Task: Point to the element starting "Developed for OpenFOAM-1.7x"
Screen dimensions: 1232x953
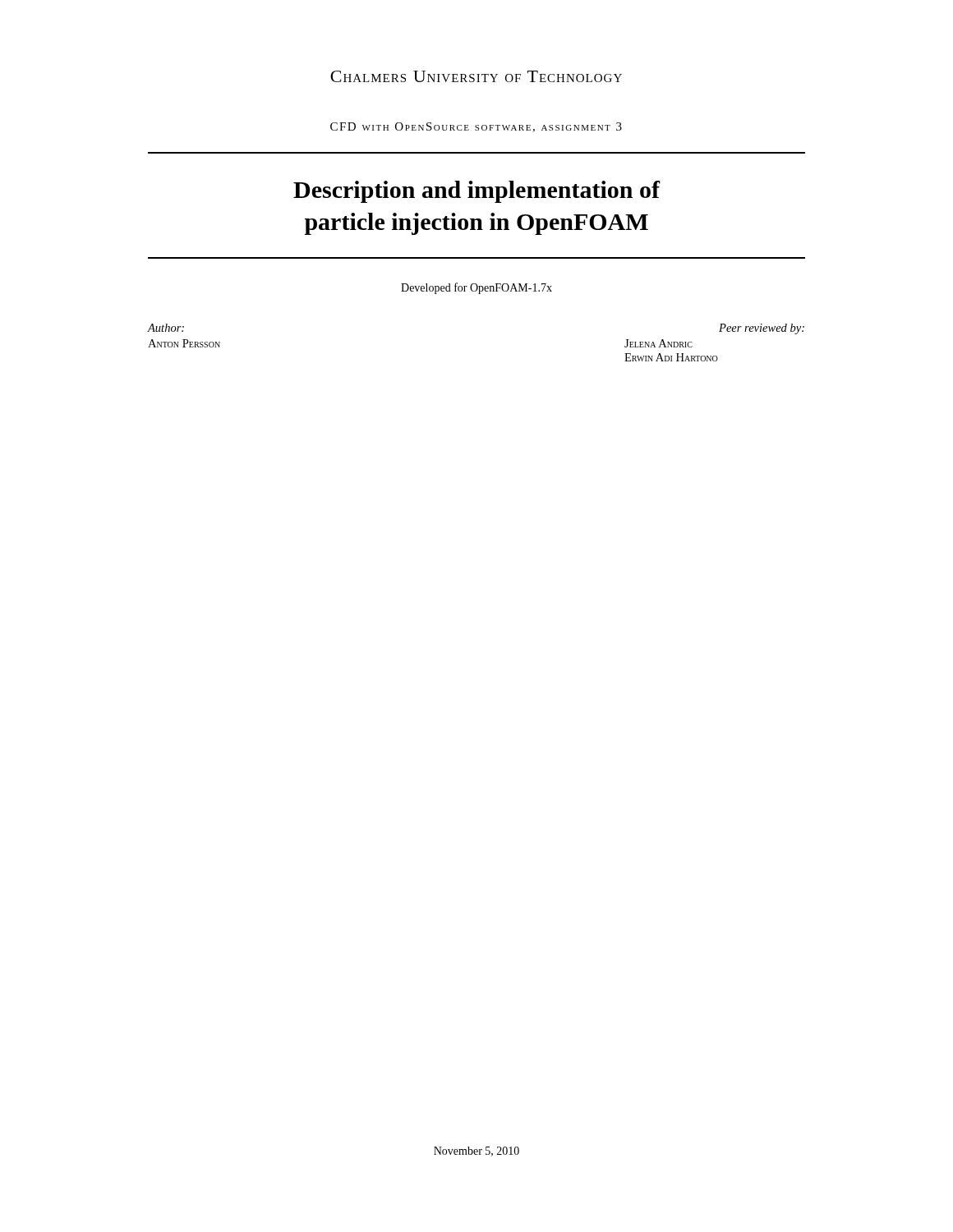Action: click(476, 288)
